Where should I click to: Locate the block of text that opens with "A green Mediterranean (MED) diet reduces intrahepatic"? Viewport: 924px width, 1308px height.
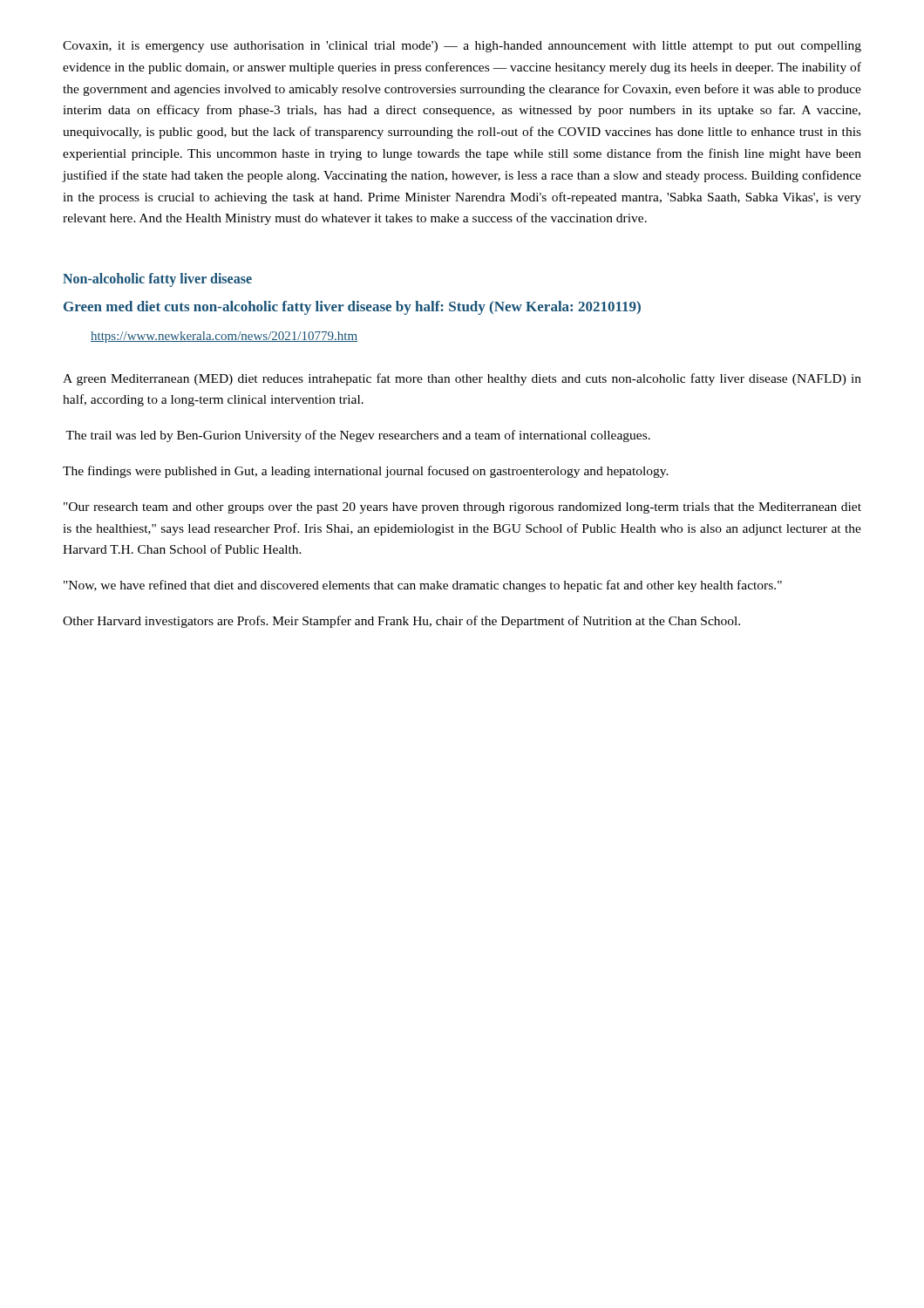click(x=462, y=389)
